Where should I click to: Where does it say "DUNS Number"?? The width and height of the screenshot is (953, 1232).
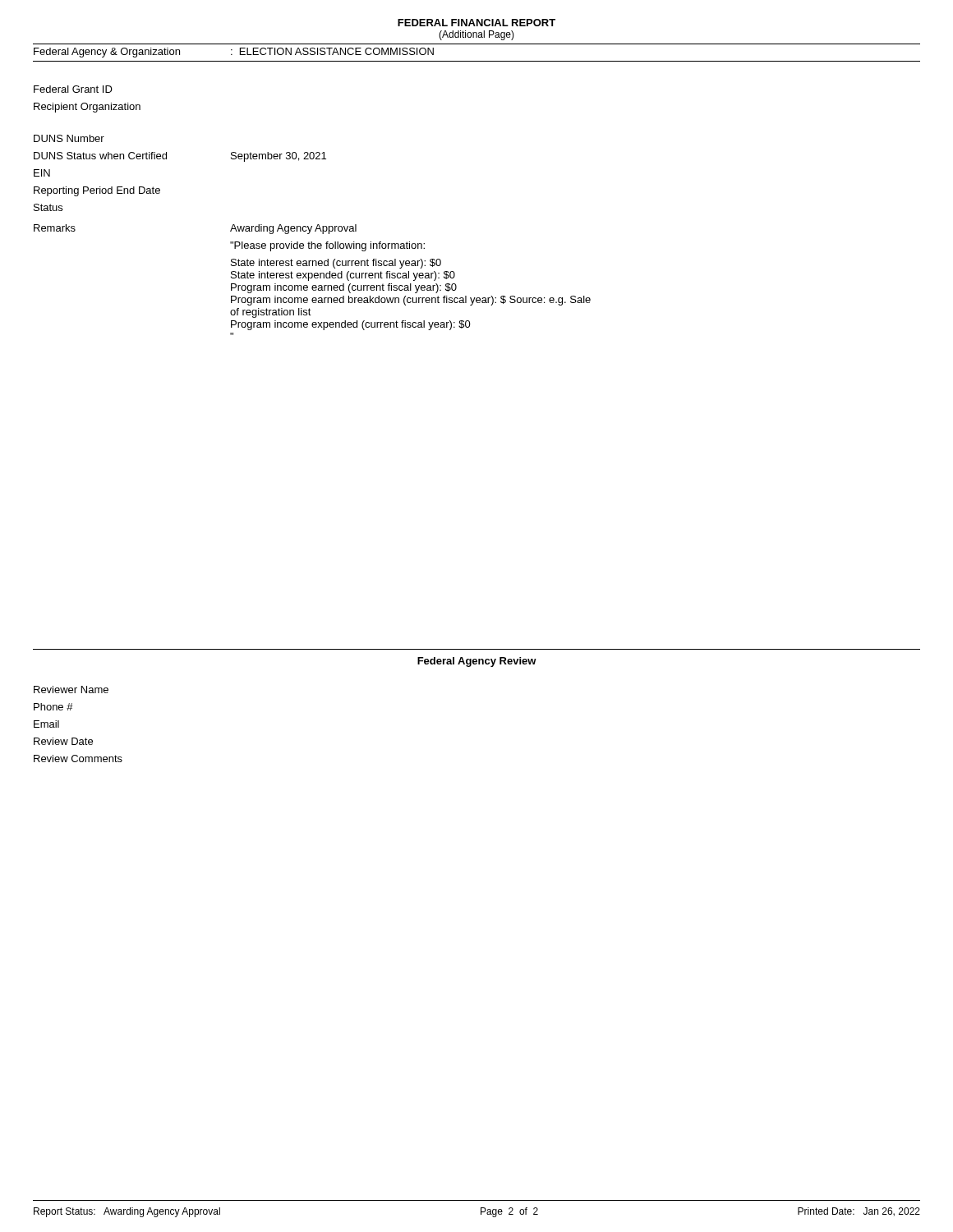69,138
